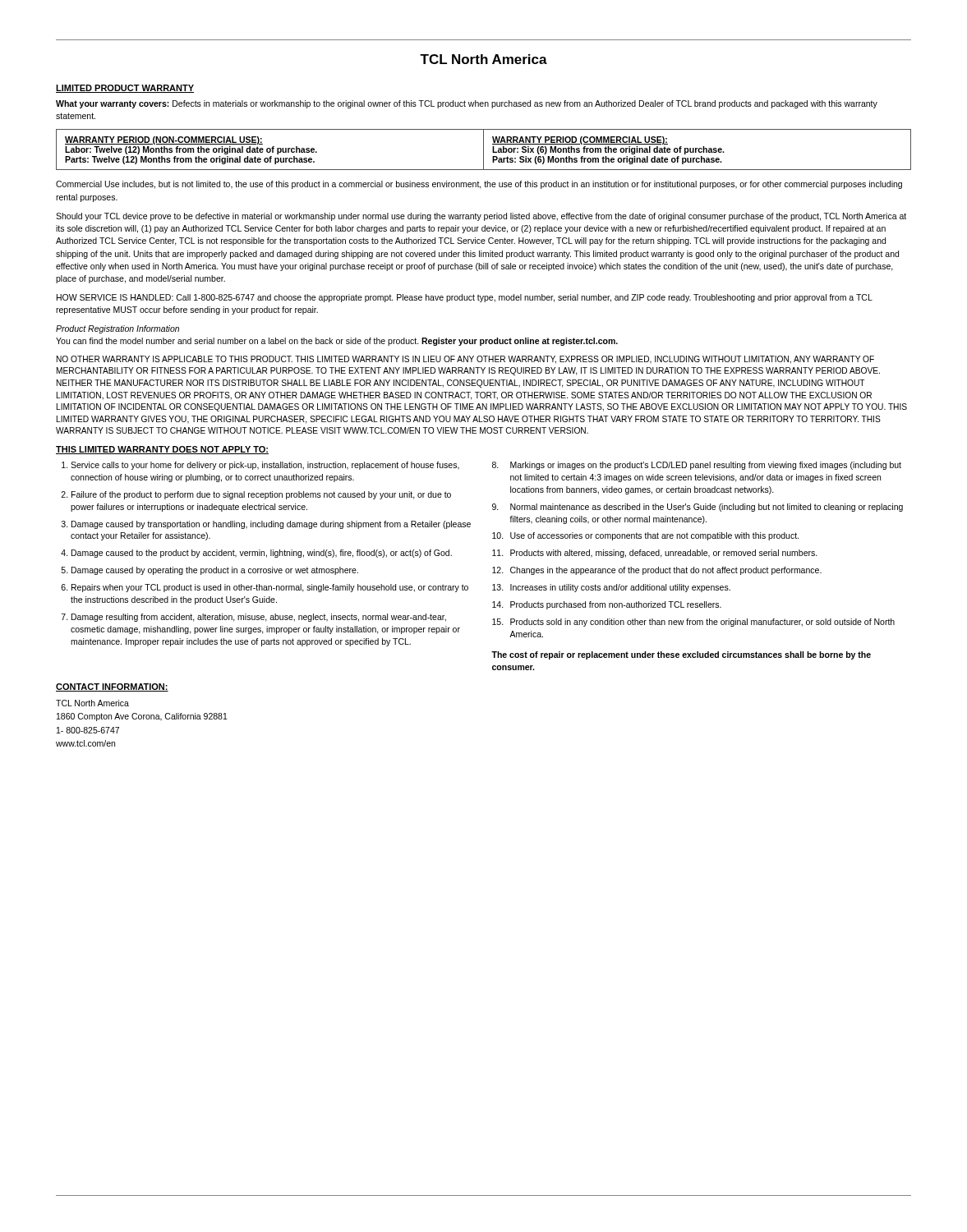The image size is (967, 1232).
Task: Point to the block beginning "You can find the model number"
Action: click(337, 341)
